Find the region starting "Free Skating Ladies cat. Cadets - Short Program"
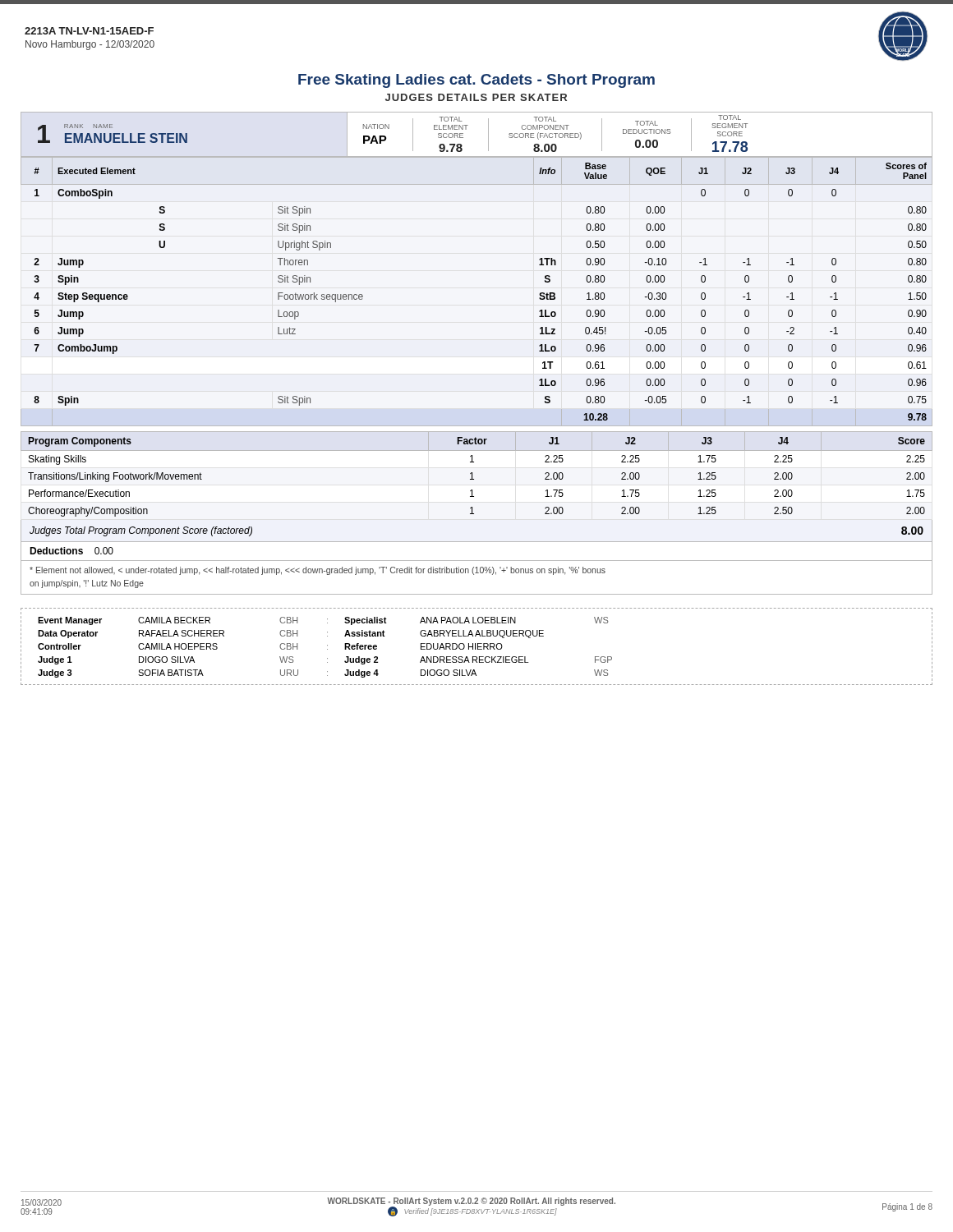The height and width of the screenshot is (1232, 953). click(476, 79)
